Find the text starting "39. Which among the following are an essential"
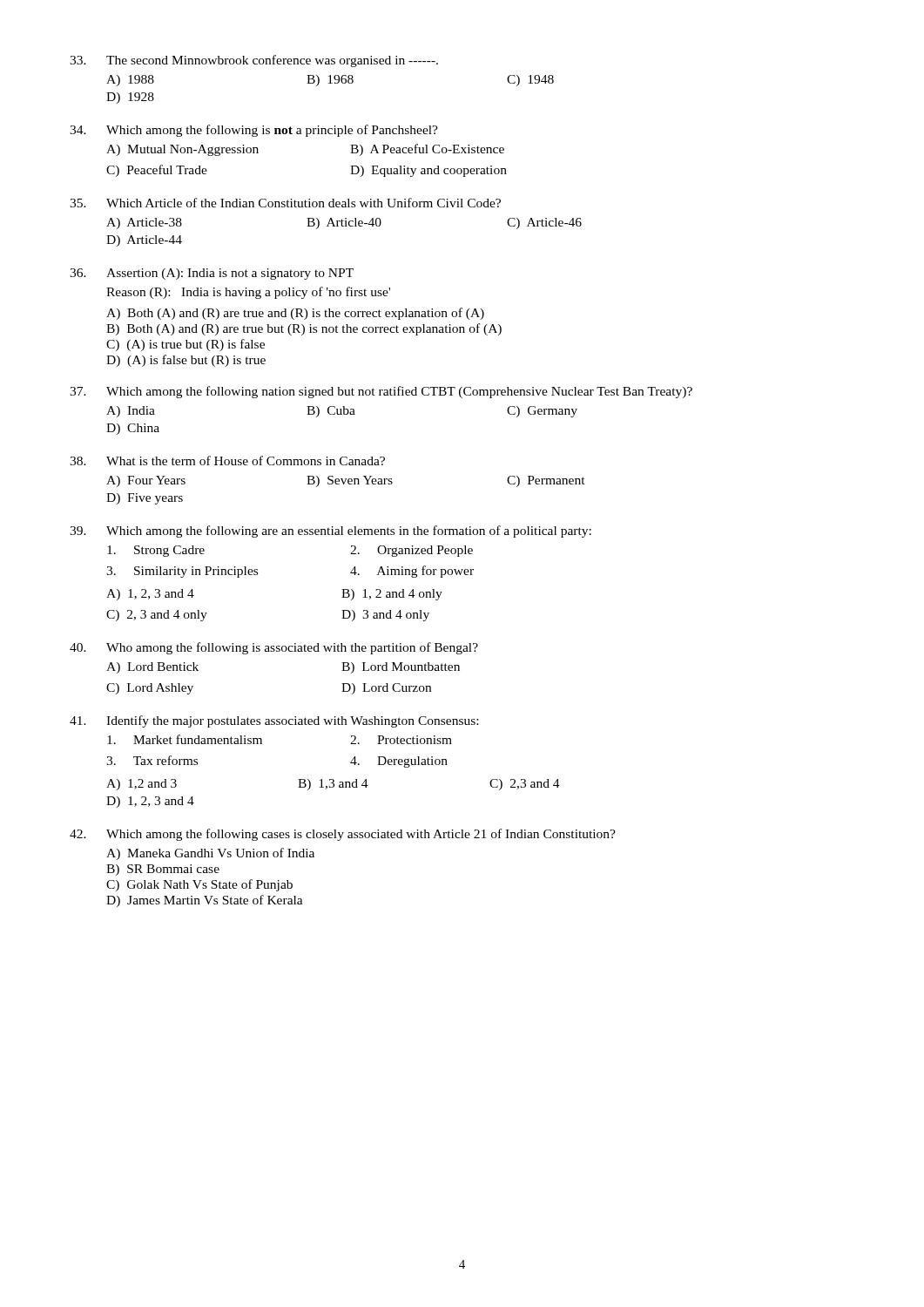This screenshot has height=1307, width=924. (462, 573)
